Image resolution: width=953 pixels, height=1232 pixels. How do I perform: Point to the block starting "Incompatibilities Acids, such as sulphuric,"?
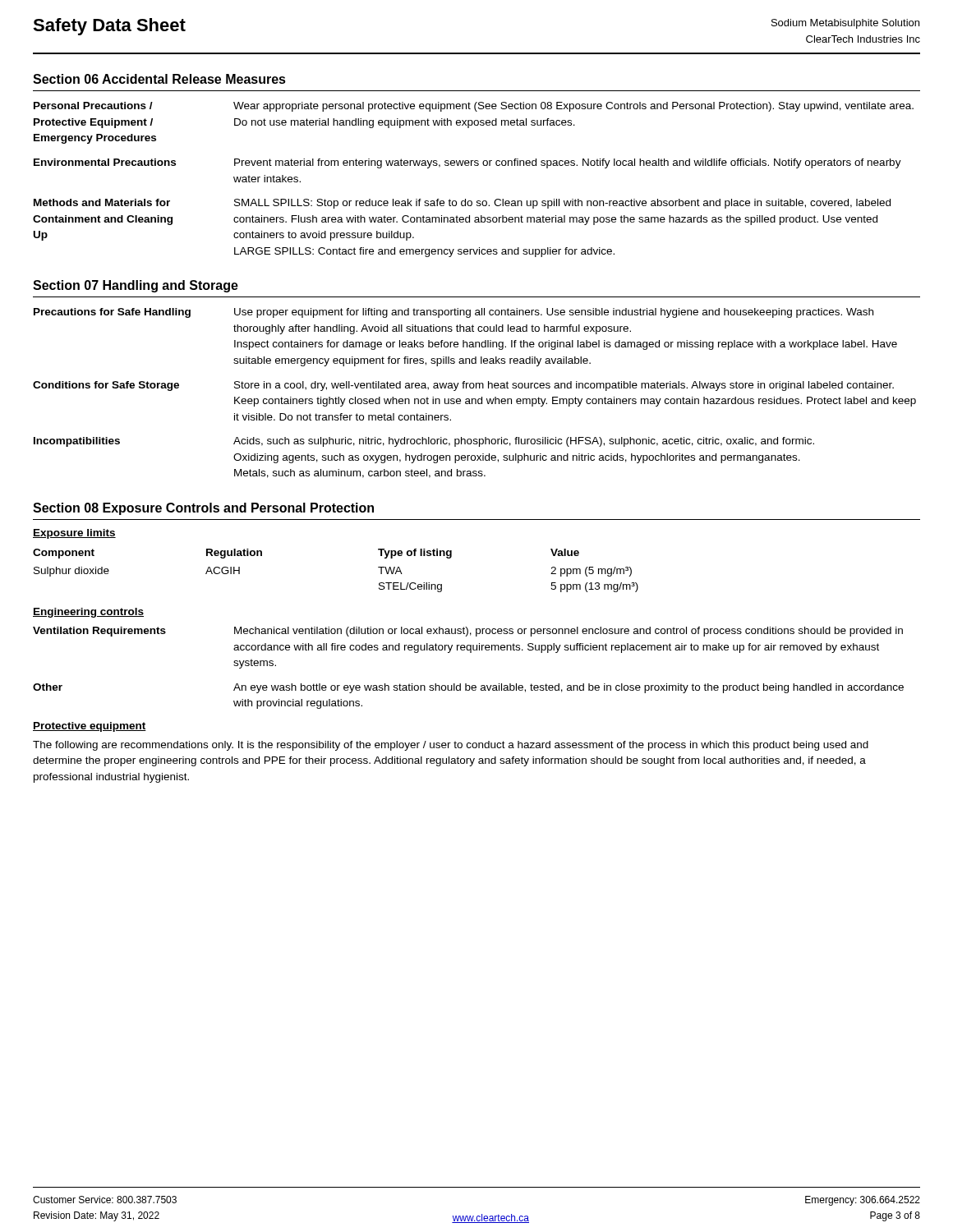pyautogui.click(x=476, y=457)
